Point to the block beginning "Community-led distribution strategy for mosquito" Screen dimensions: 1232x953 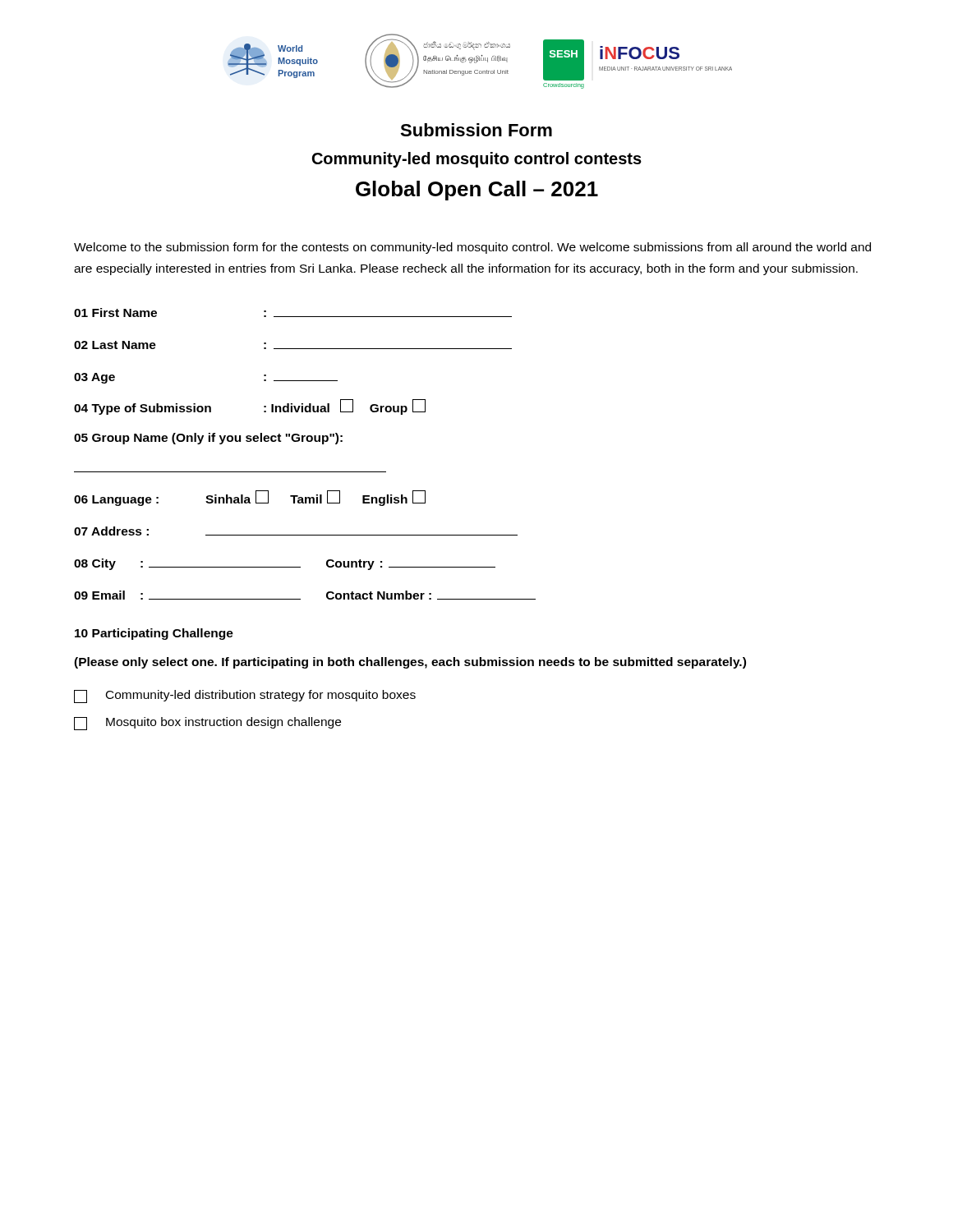point(245,696)
